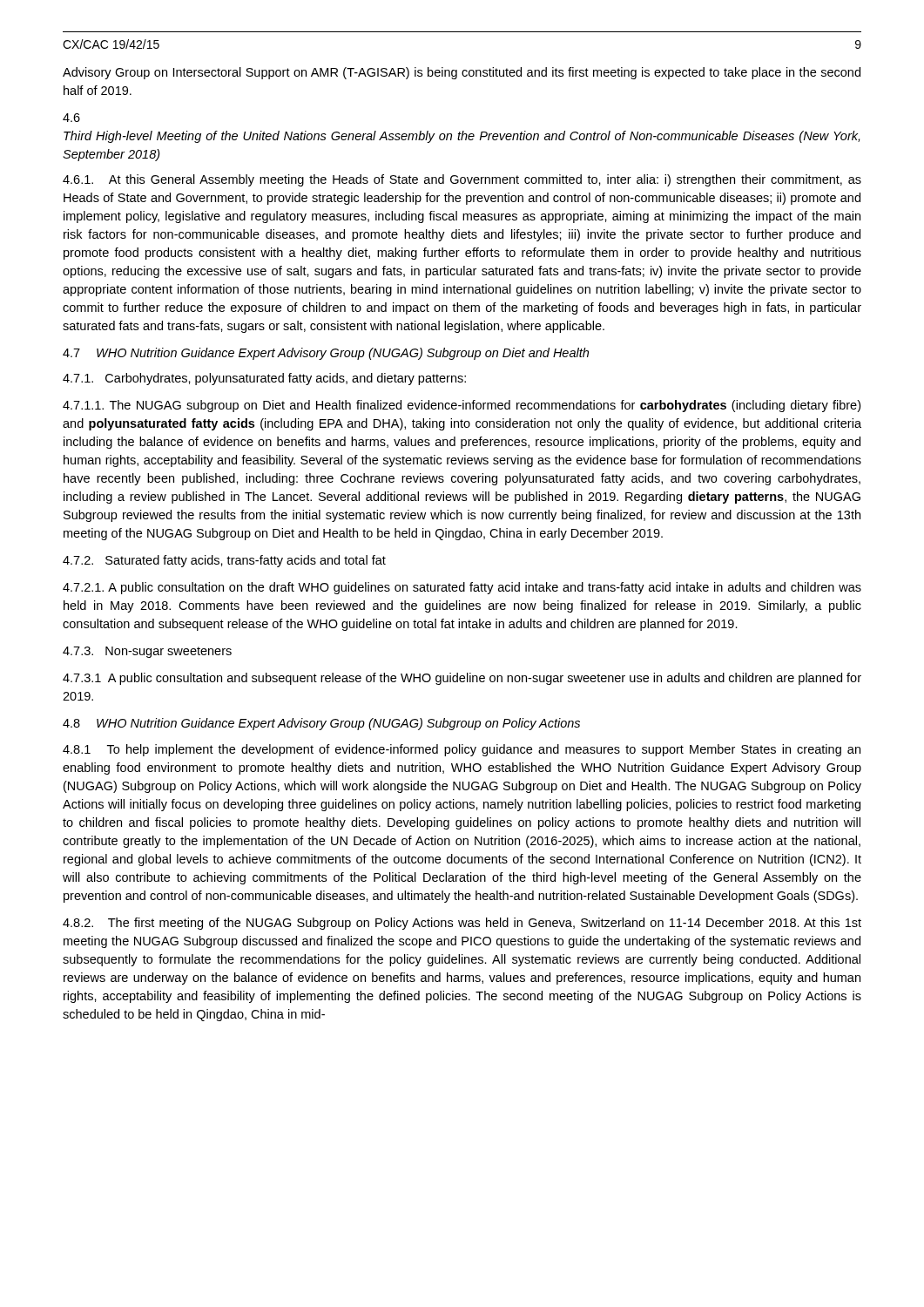Select the passage starting "4.6Third High-level Meeting"
Image resolution: width=924 pixels, height=1307 pixels.
coord(462,136)
